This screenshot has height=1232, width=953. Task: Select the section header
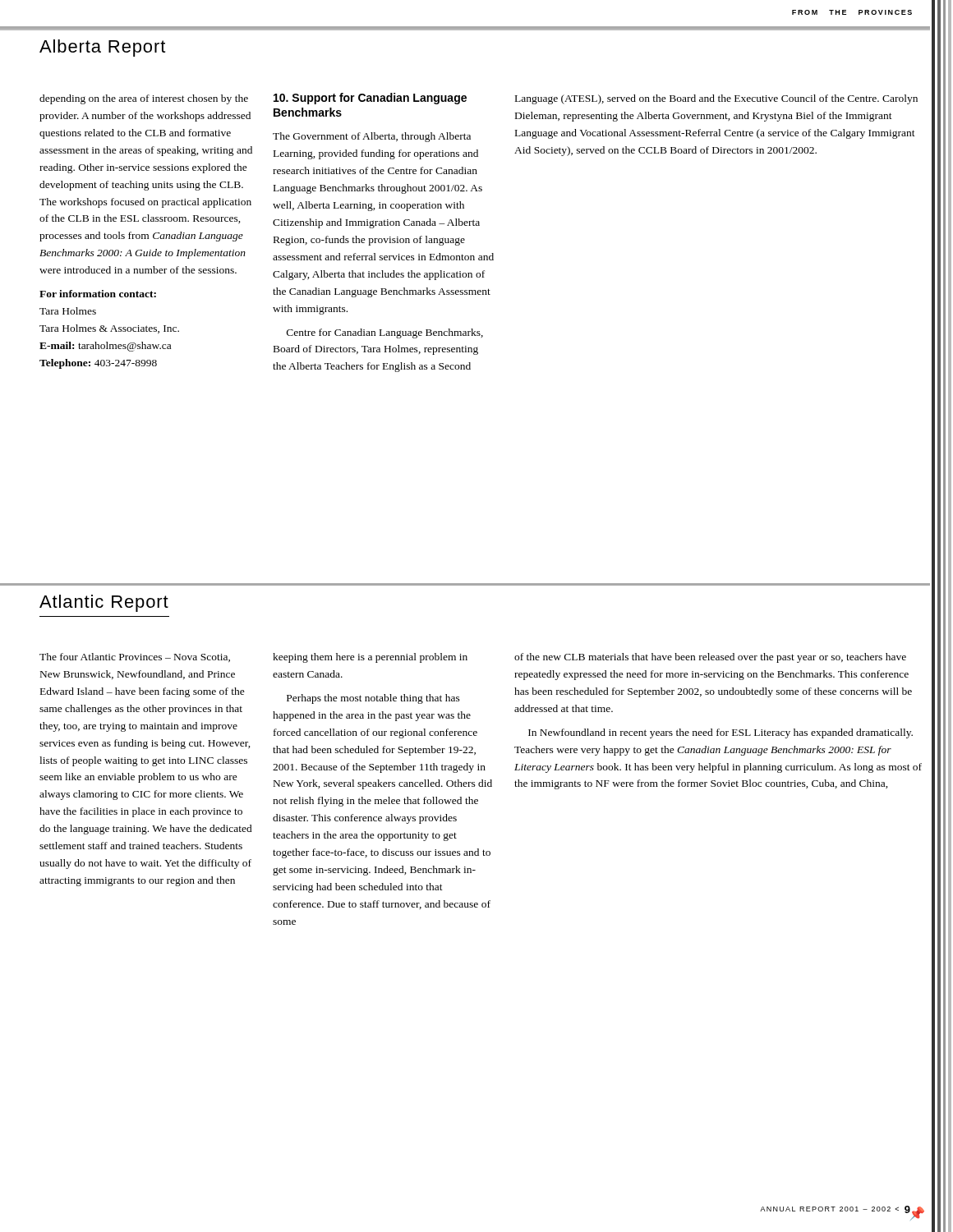[x=370, y=105]
